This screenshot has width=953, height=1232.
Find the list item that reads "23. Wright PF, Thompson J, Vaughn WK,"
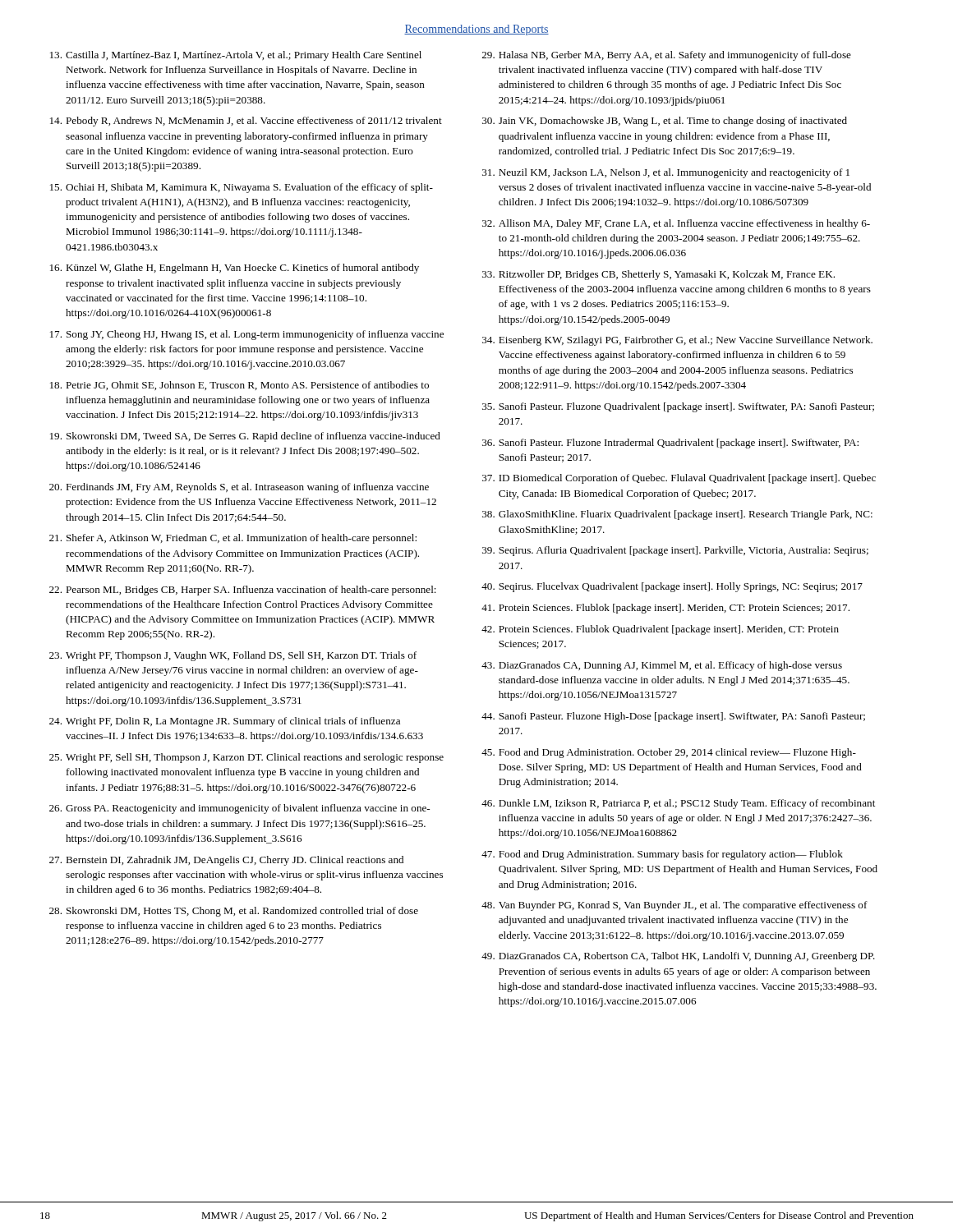[x=243, y=678]
